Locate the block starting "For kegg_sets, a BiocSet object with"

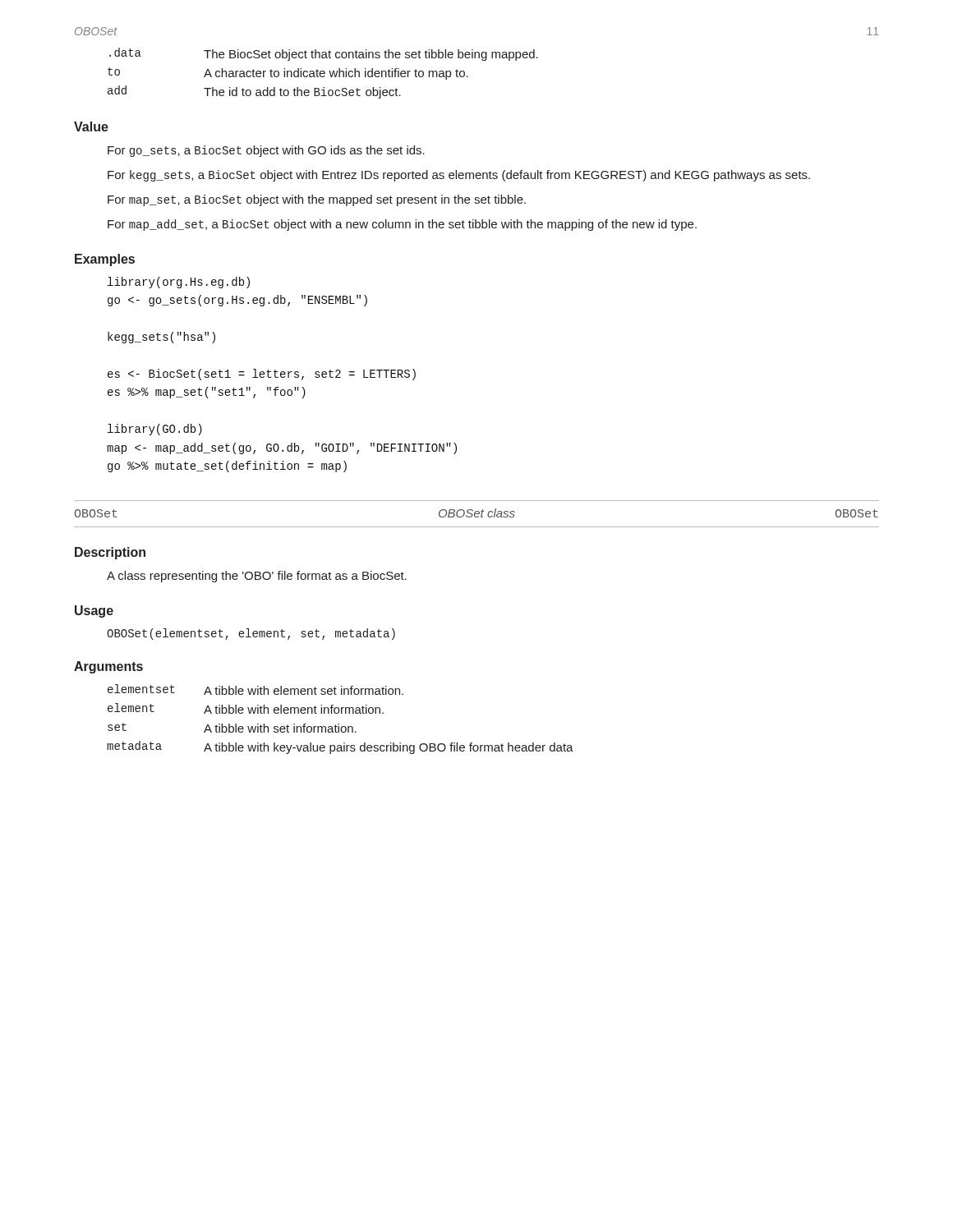(x=459, y=175)
